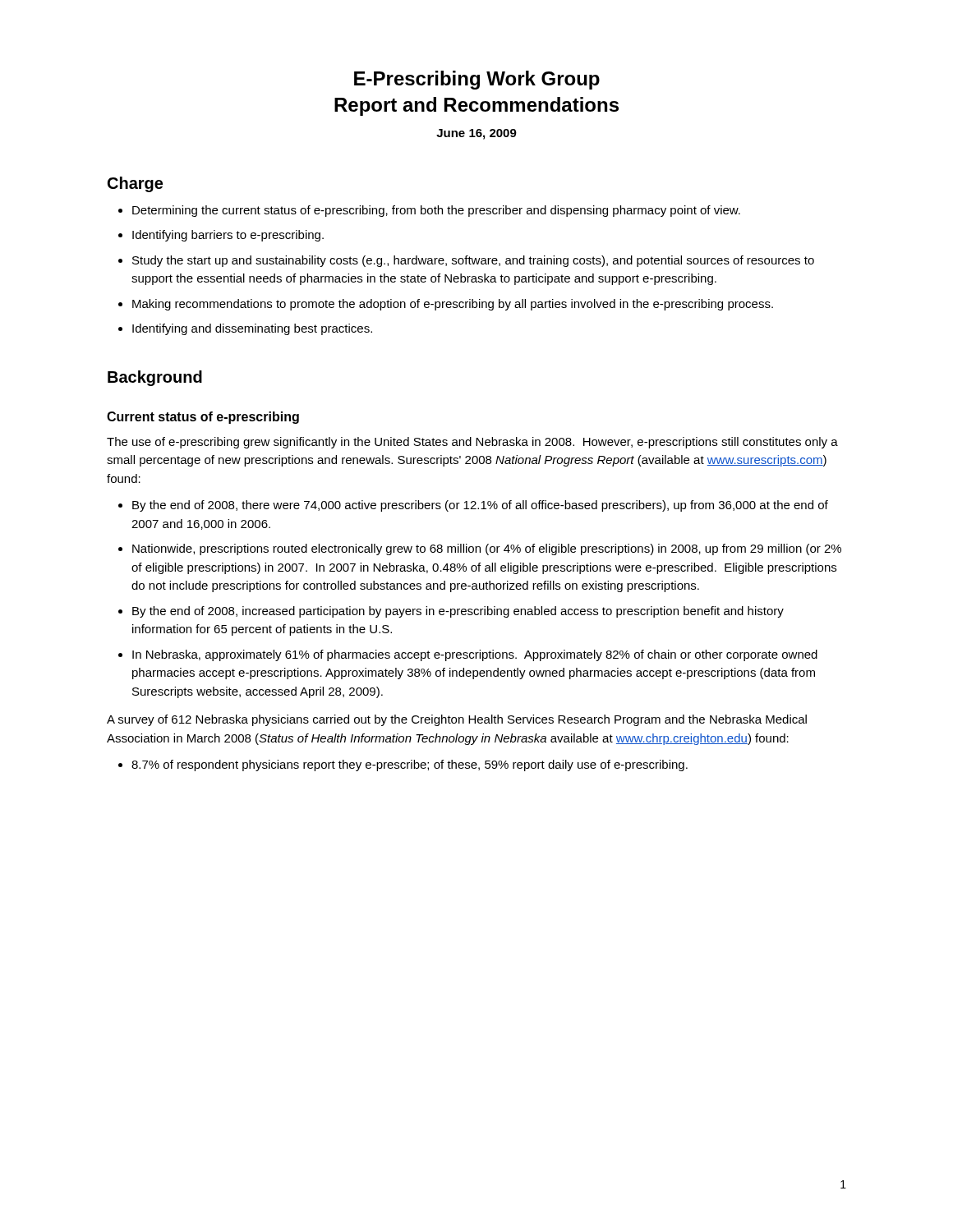The width and height of the screenshot is (953, 1232).
Task: Point to the block beginning "Study the start up and sustainability"
Action: (473, 269)
